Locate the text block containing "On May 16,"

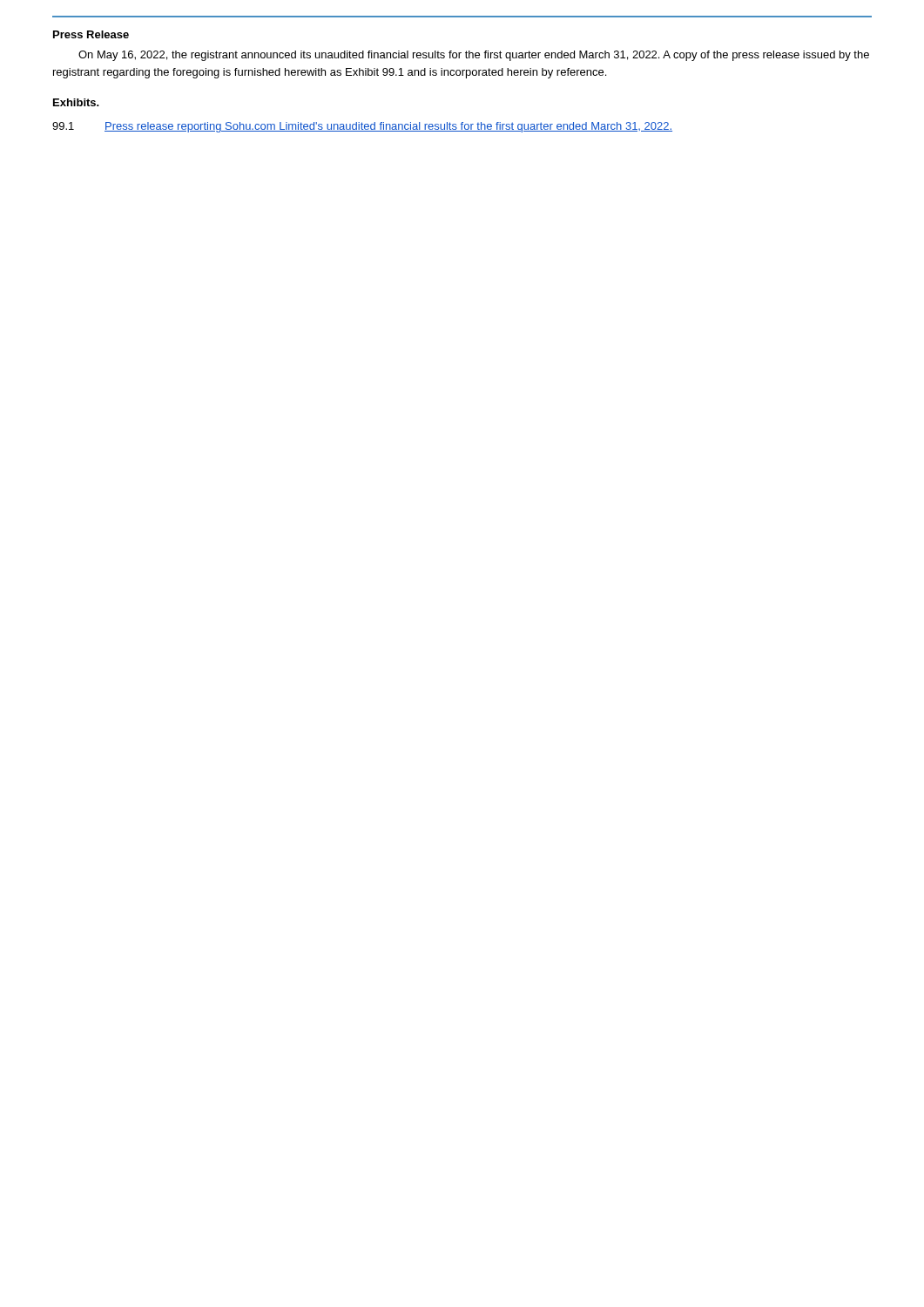pos(461,63)
